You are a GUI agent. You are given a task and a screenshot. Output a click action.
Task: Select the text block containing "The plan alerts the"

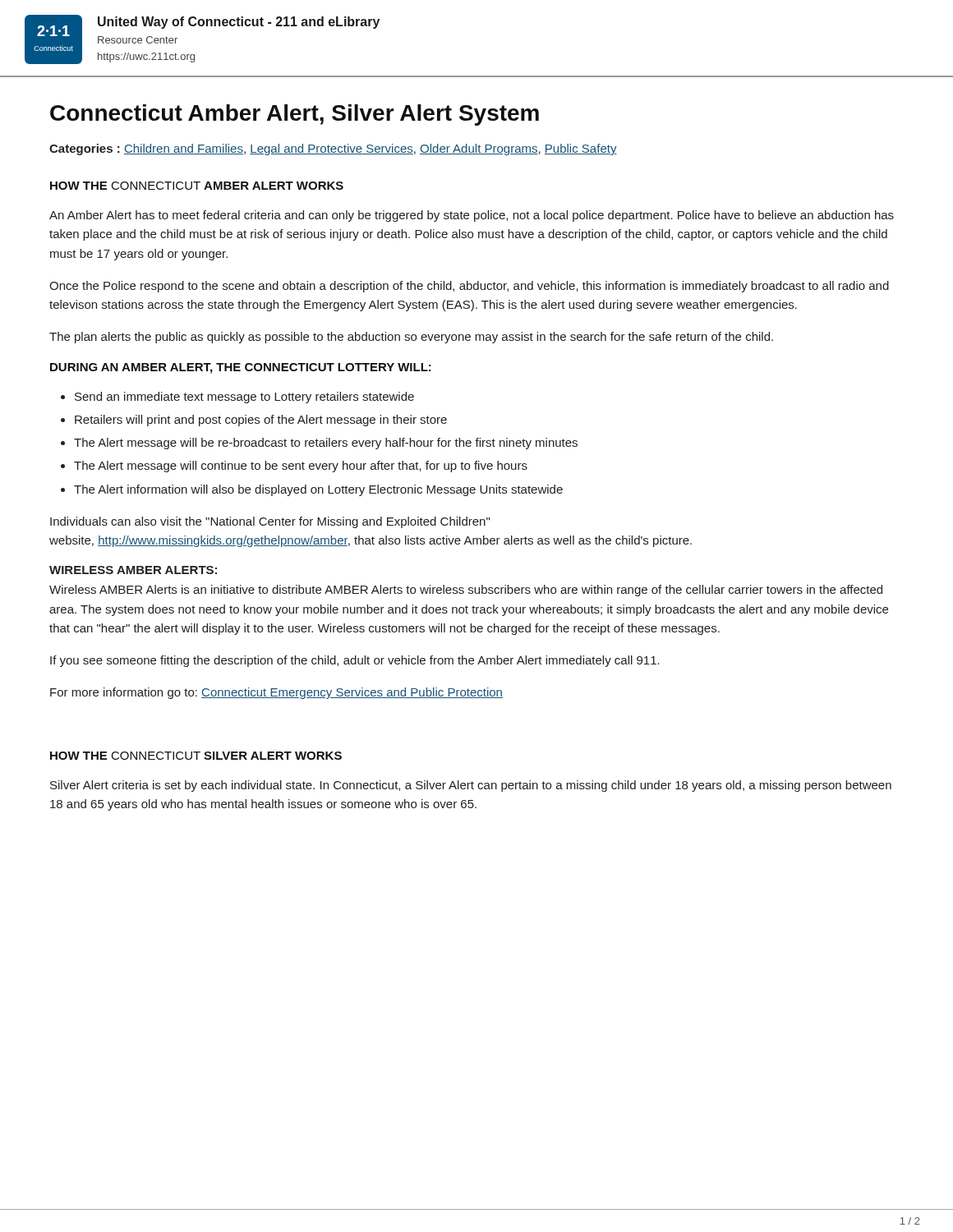(412, 337)
